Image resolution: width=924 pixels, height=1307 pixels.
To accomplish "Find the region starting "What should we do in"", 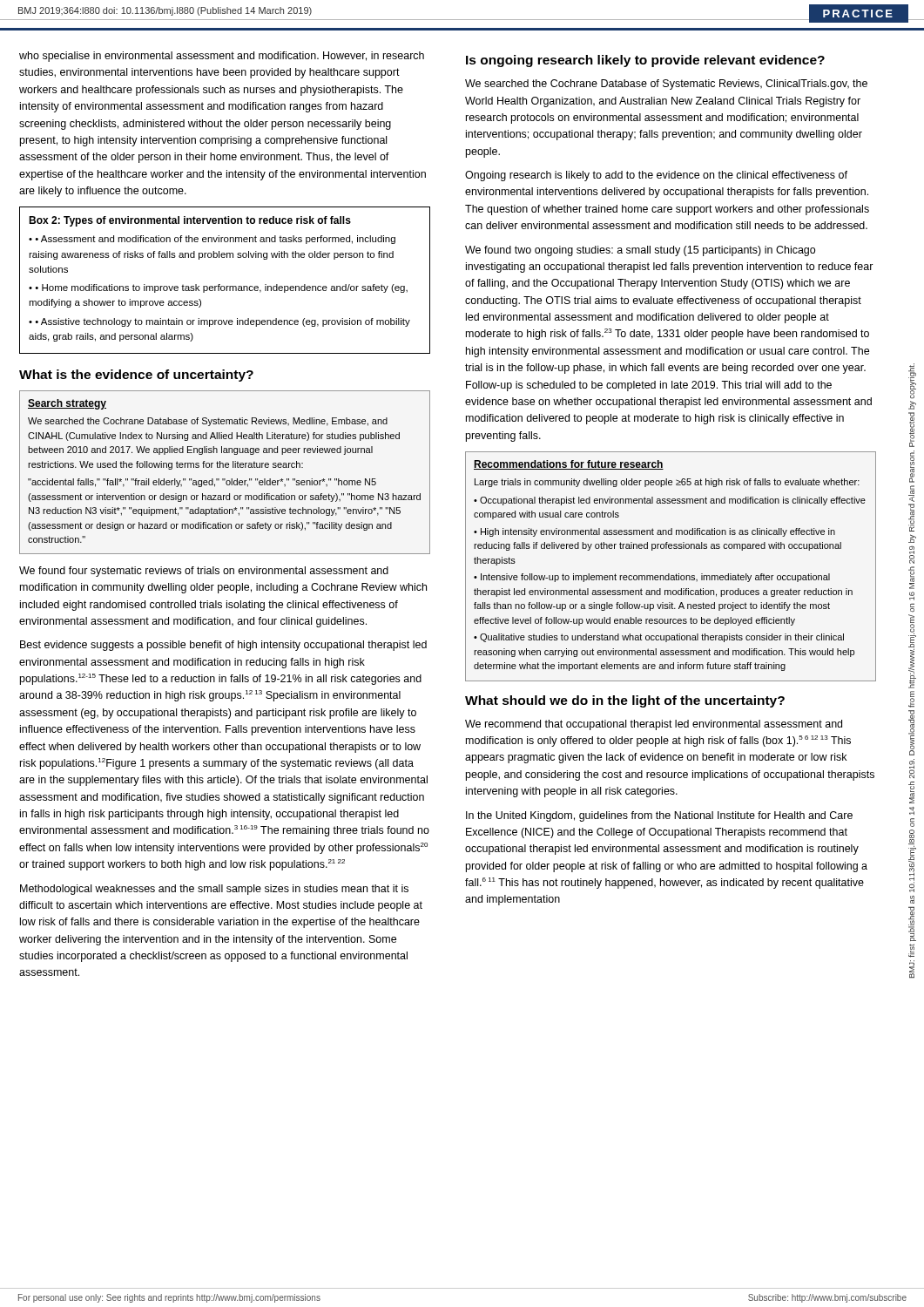I will (625, 700).
